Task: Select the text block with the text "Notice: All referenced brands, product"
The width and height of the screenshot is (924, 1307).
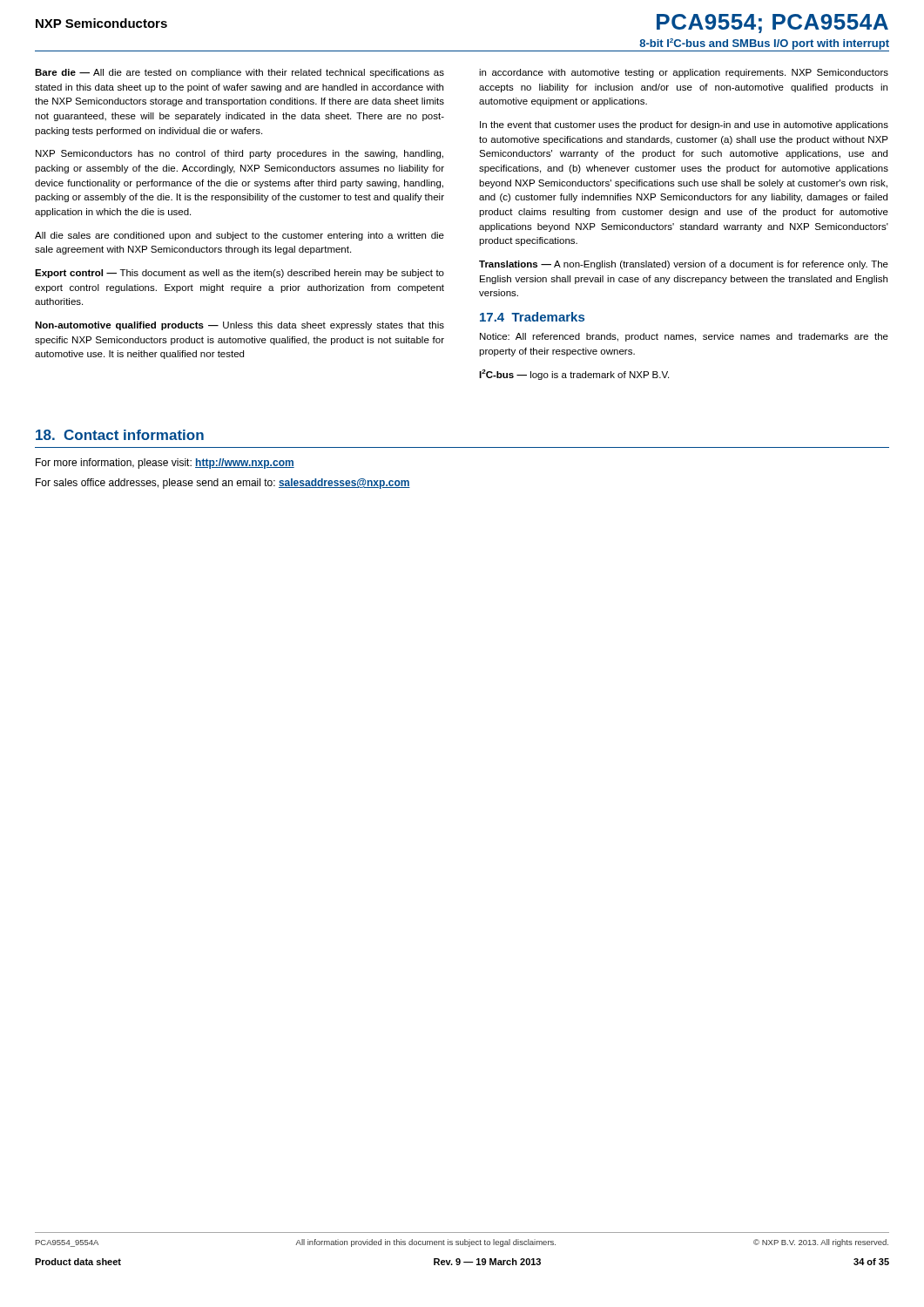Action: pos(684,344)
